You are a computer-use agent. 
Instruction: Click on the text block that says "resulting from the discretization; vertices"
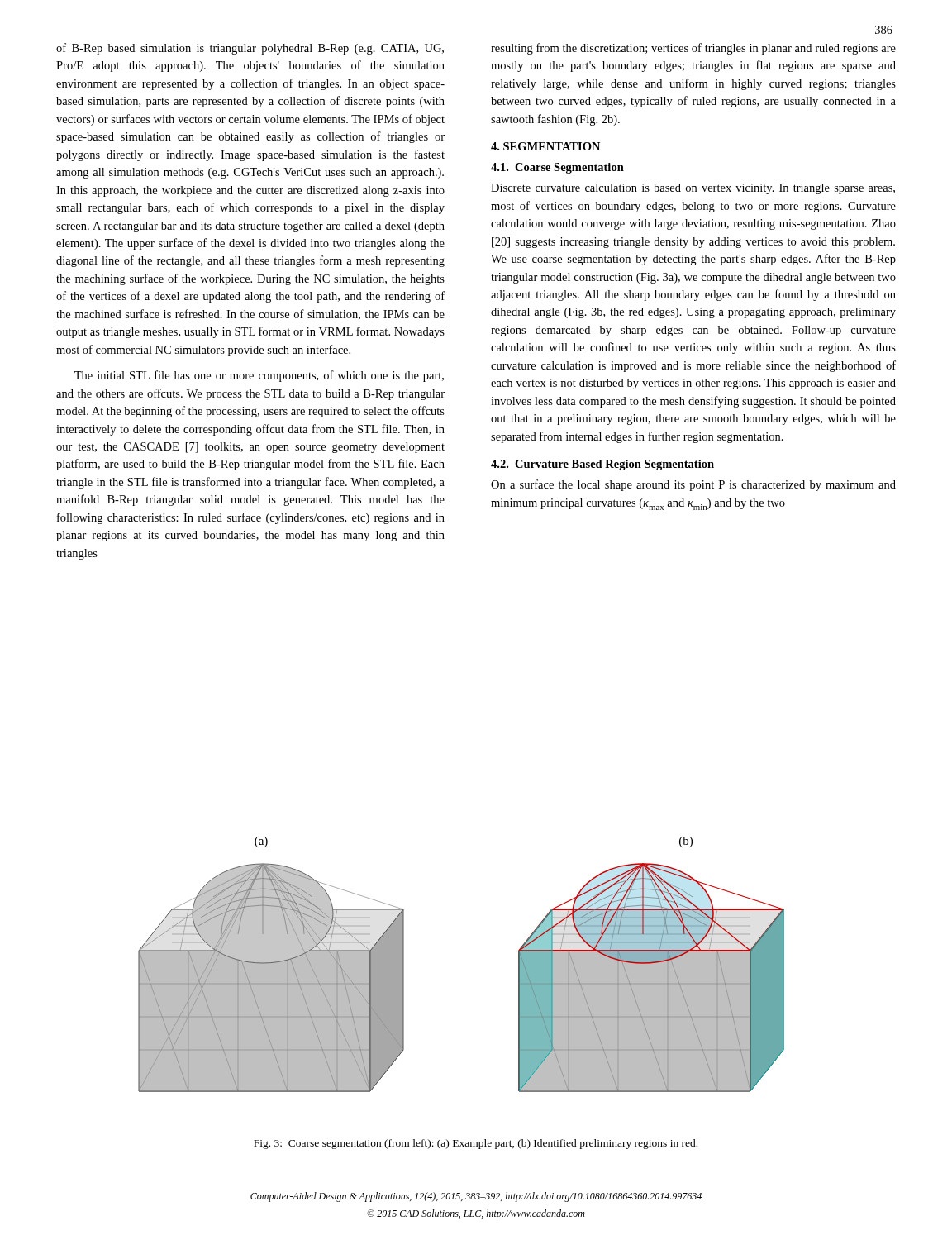[x=693, y=84]
